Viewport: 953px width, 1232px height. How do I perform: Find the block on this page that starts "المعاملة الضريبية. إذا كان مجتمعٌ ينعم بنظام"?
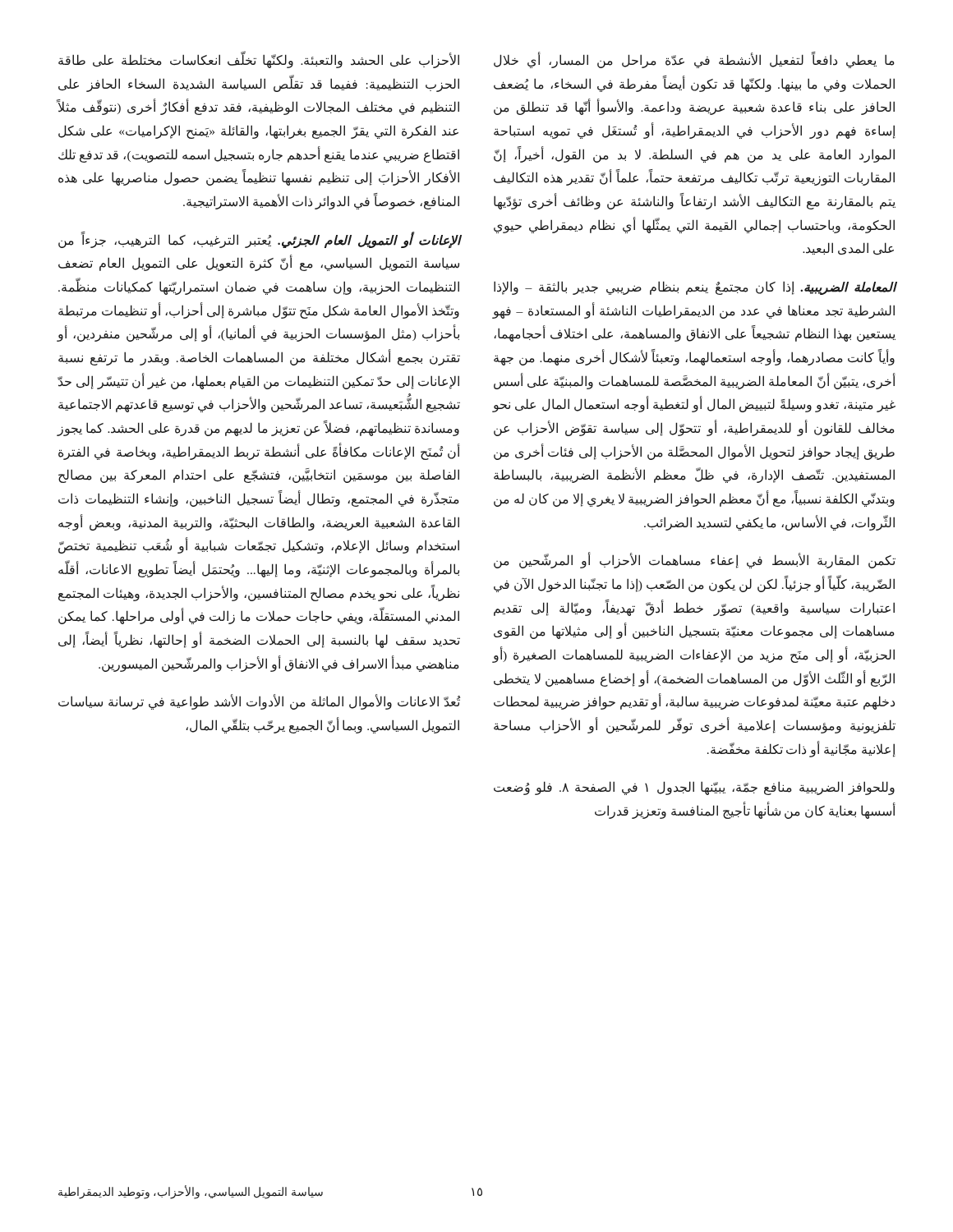click(x=694, y=405)
